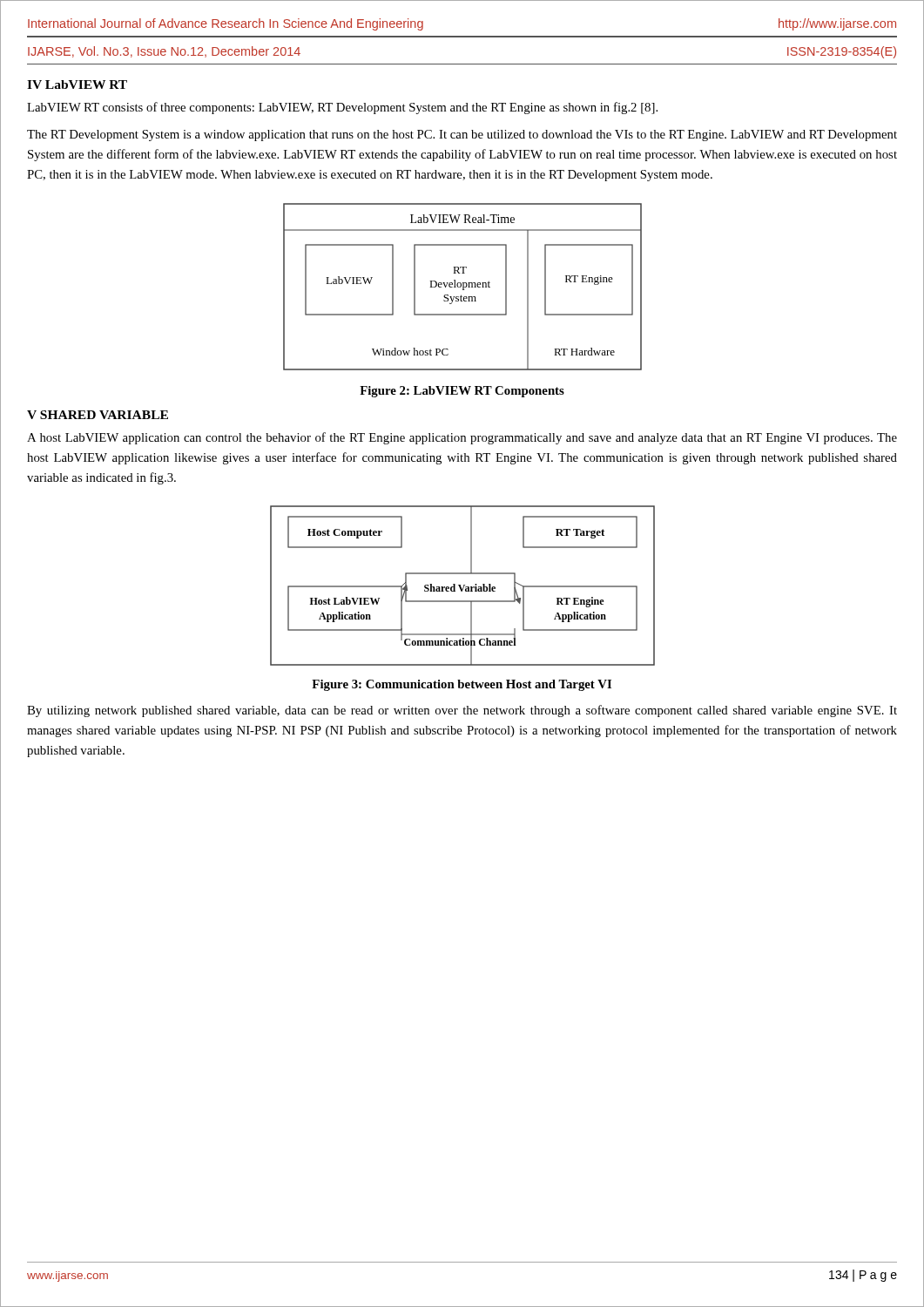Locate the text block that says "LabVIEW RT consists of three"

click(343, 107)
